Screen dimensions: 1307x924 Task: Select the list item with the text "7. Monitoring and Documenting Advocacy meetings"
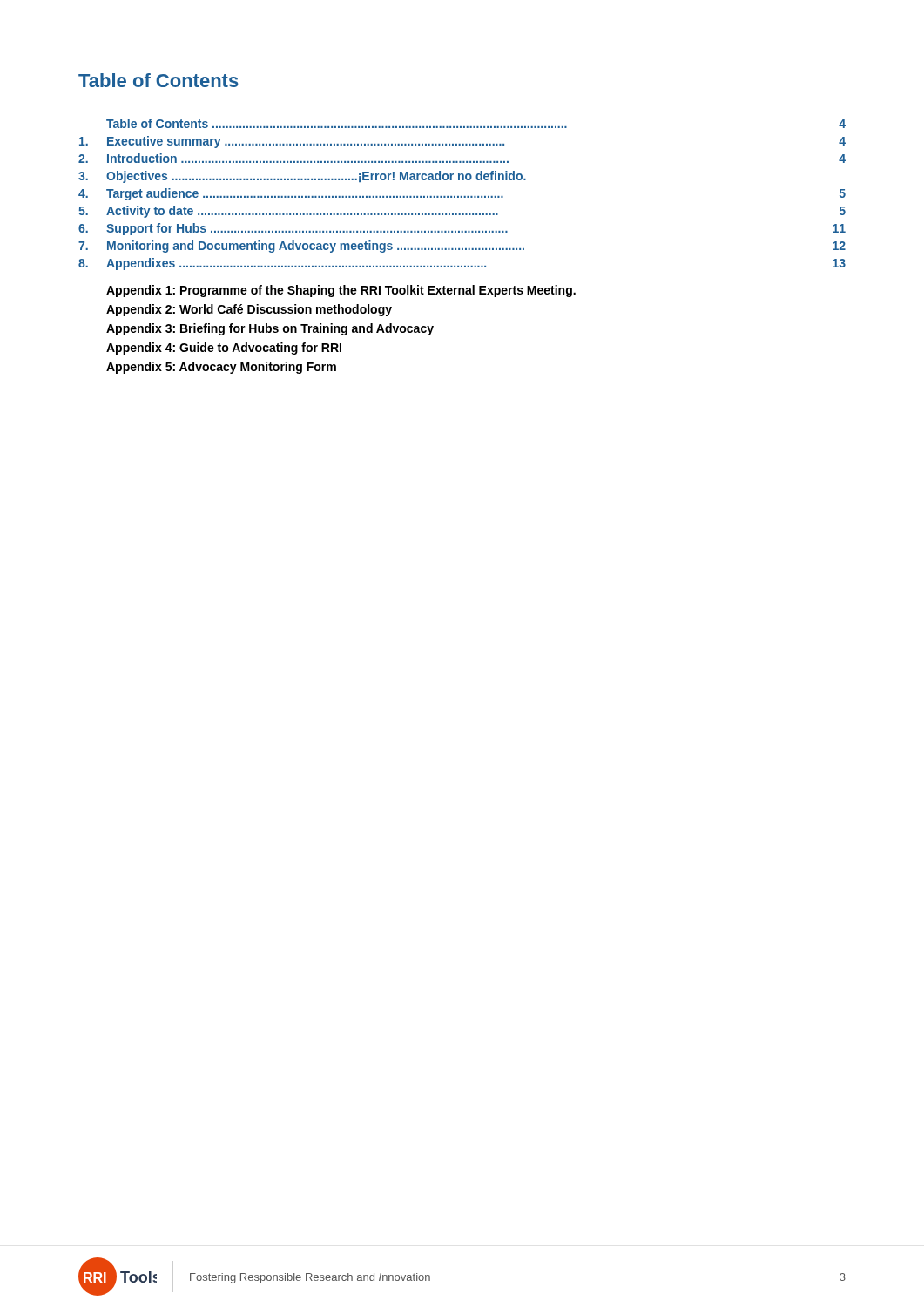coord(462,246)
